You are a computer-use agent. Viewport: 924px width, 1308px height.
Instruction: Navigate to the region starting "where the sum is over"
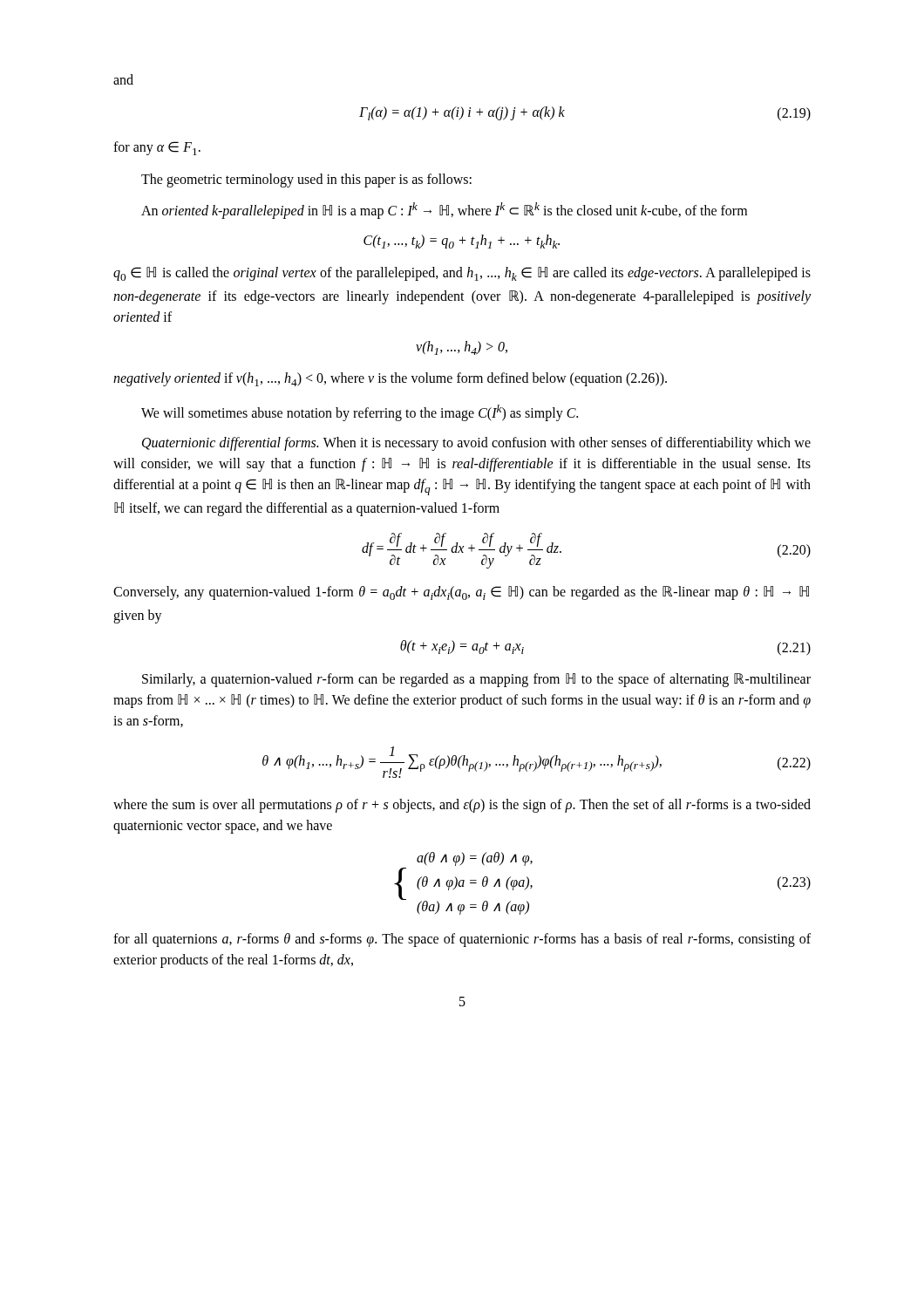pos(462,815)
